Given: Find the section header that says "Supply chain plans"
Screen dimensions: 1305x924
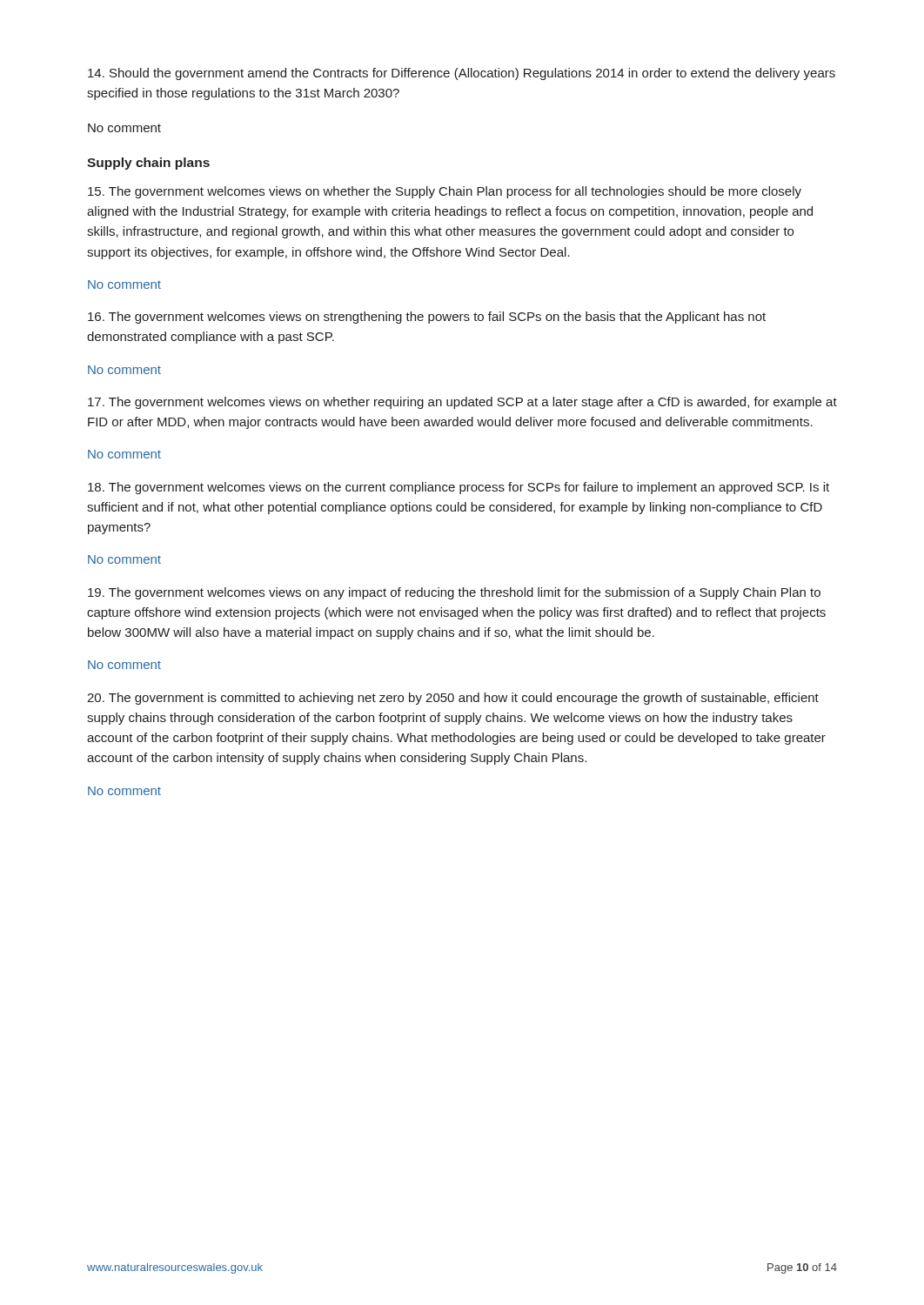Looking at the screenshot, I should (x=148, y=162).
